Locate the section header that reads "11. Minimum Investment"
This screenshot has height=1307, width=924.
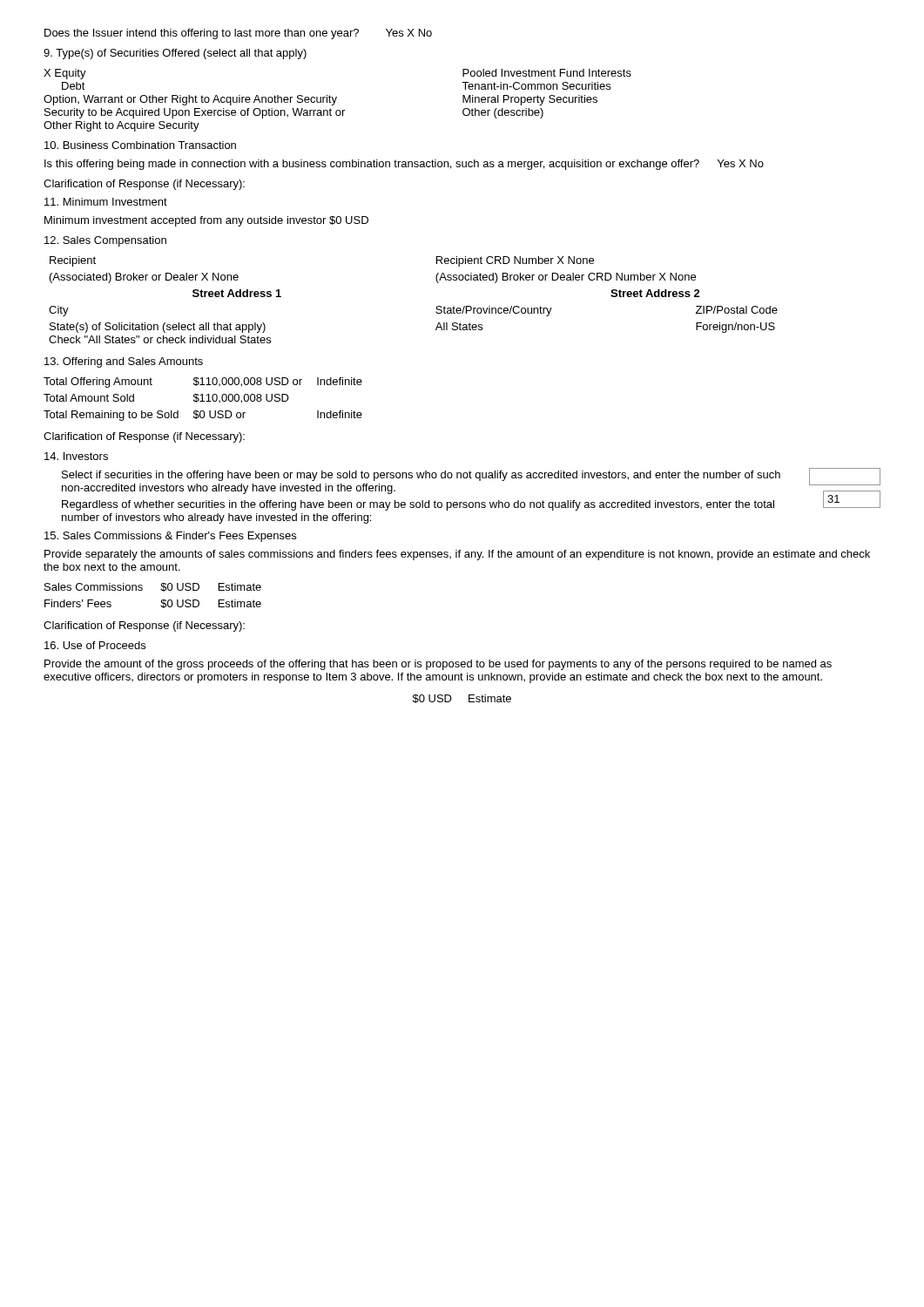click(105, 202)
